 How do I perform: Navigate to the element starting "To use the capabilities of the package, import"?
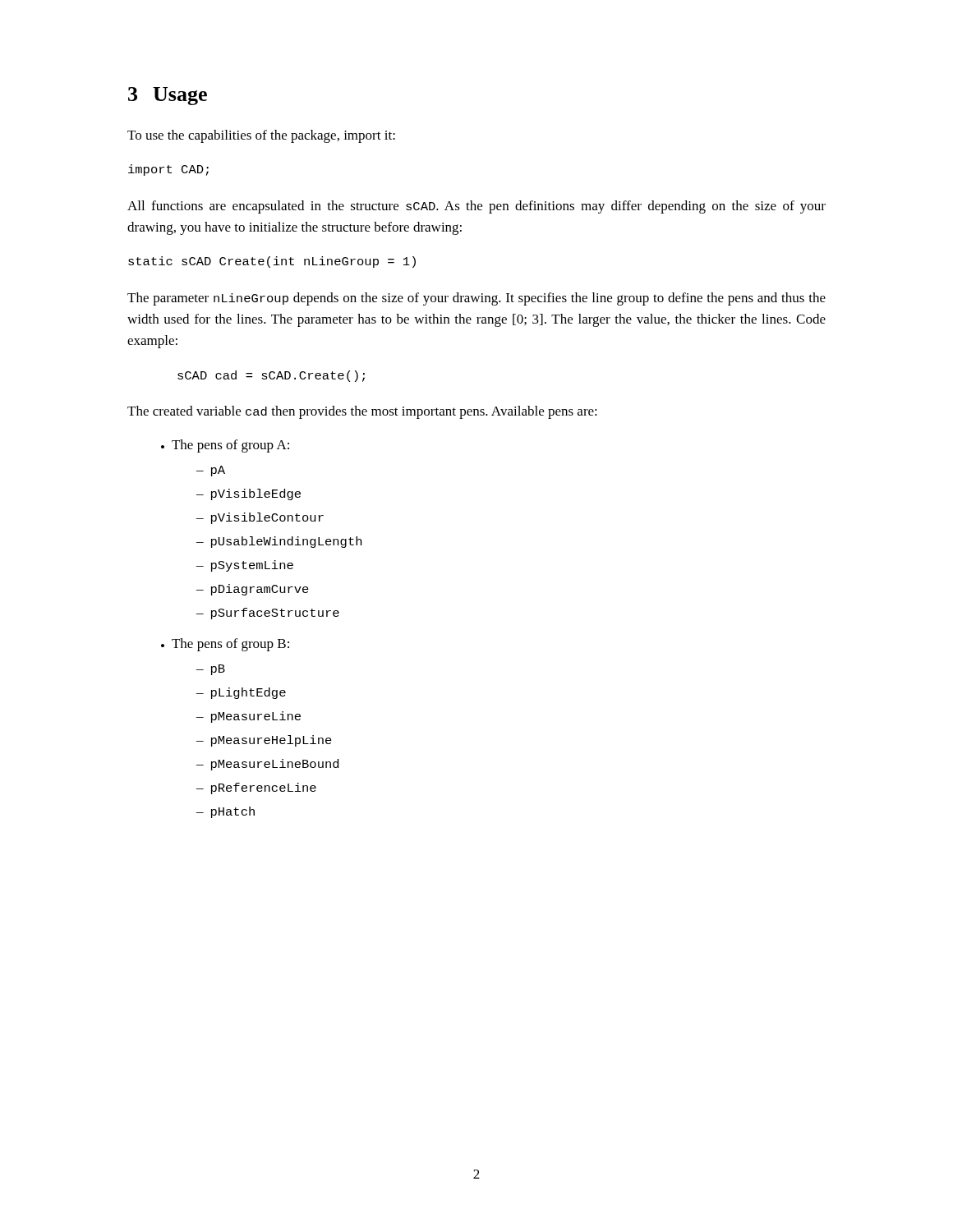point(262,135)
